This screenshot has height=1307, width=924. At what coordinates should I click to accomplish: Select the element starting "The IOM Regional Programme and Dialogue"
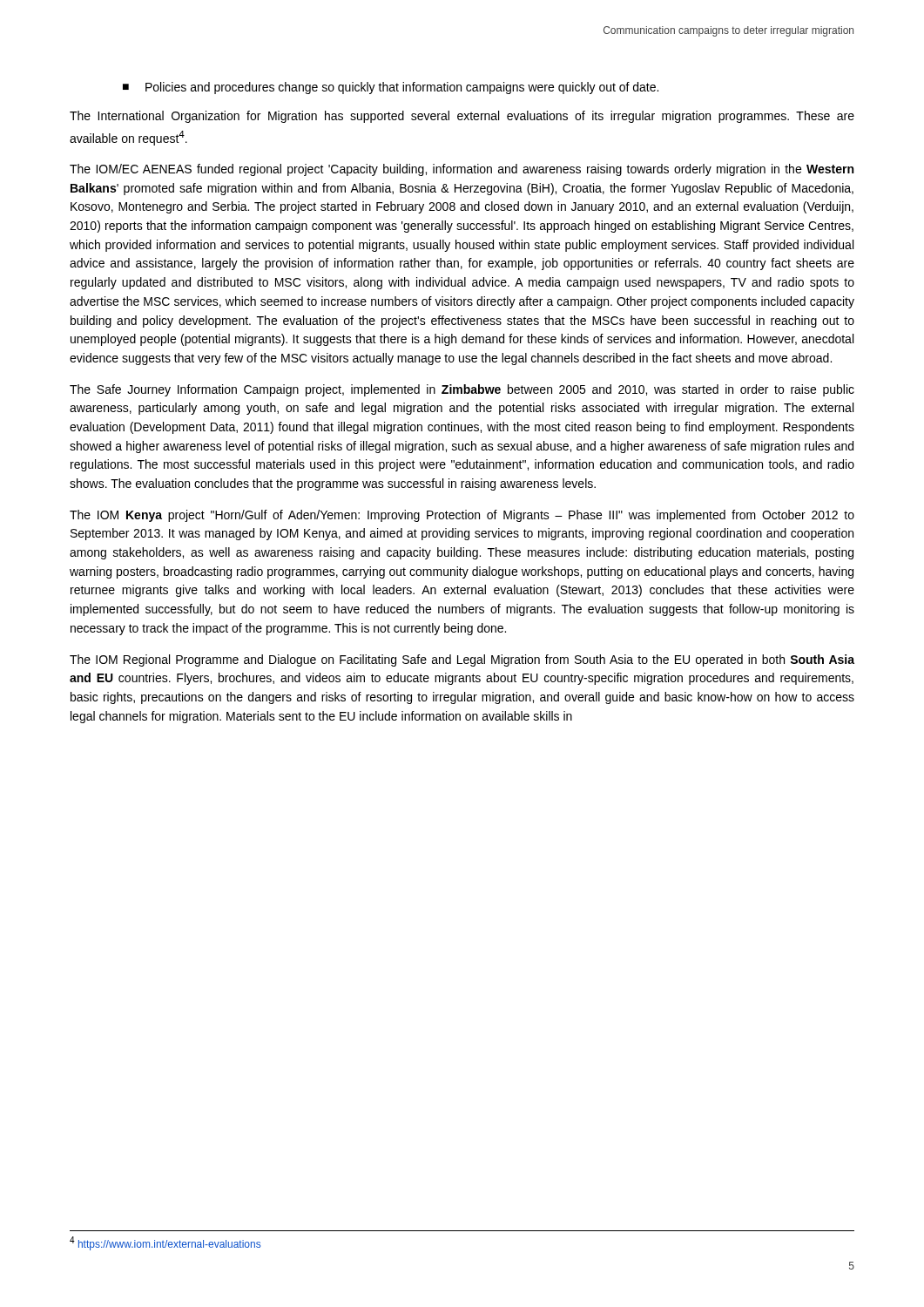[462, 688]
